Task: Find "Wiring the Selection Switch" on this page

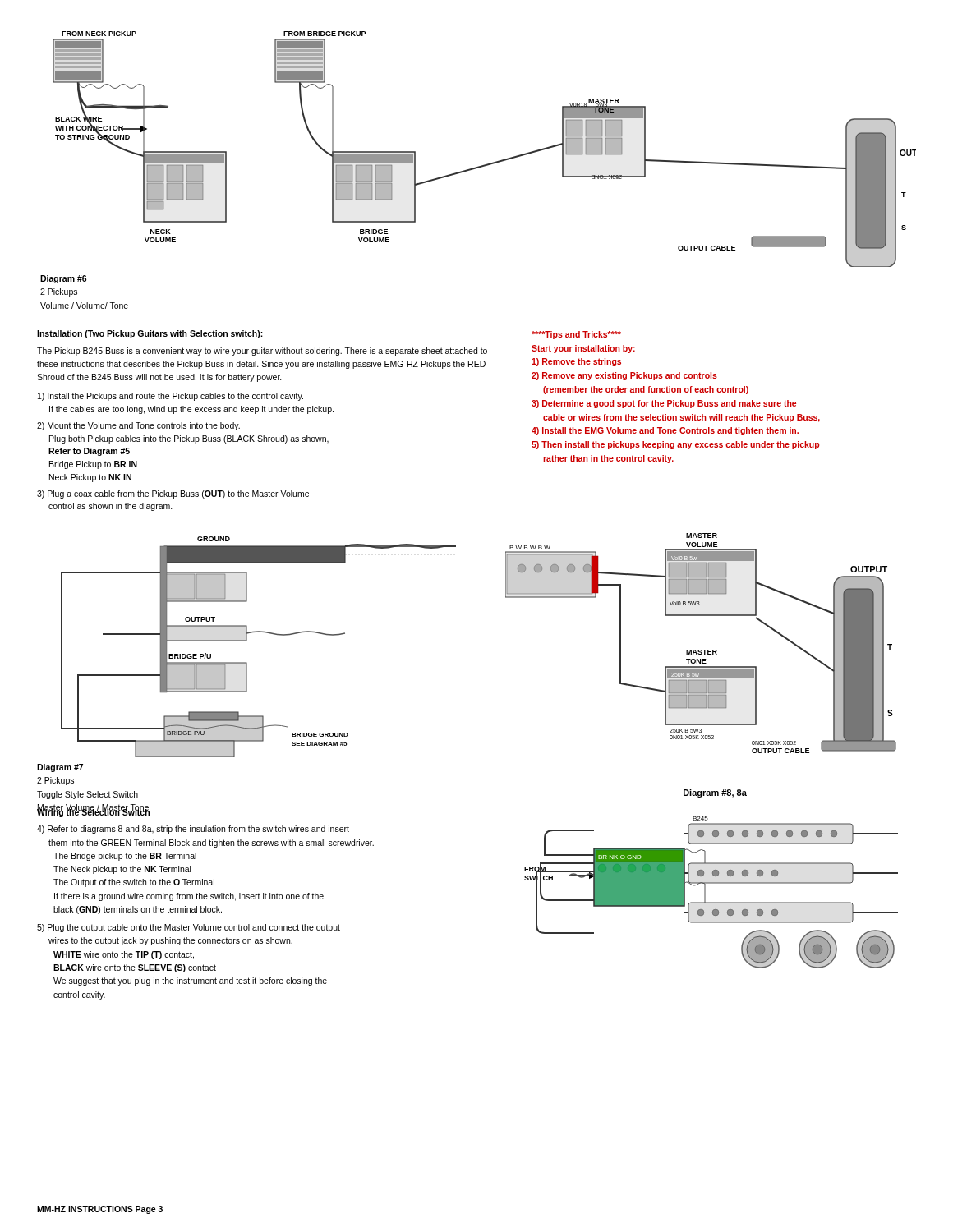Action: tap(93, 812)
